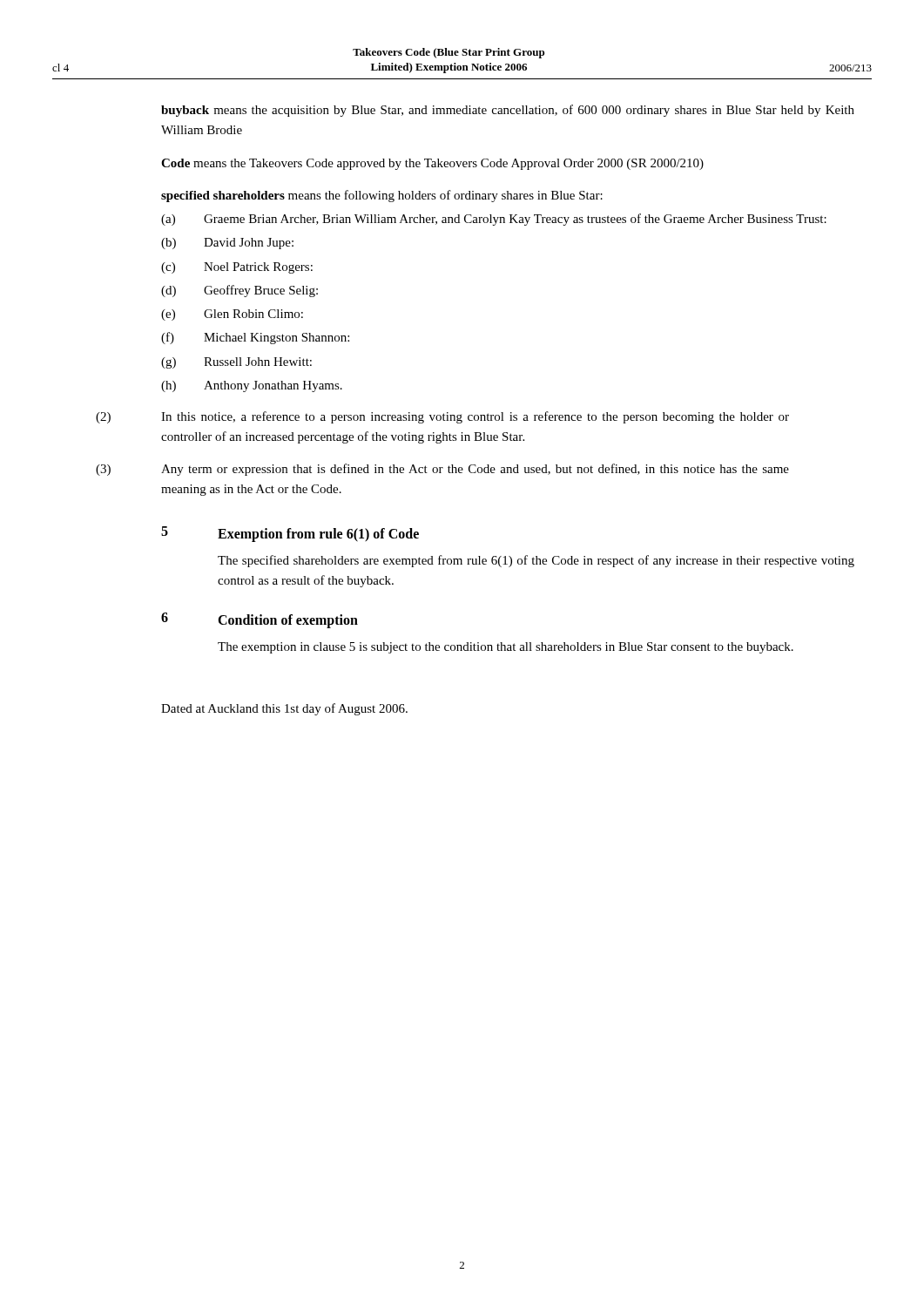Locate the list item with the text "(b) David John Jupe:"

(227, 244)
